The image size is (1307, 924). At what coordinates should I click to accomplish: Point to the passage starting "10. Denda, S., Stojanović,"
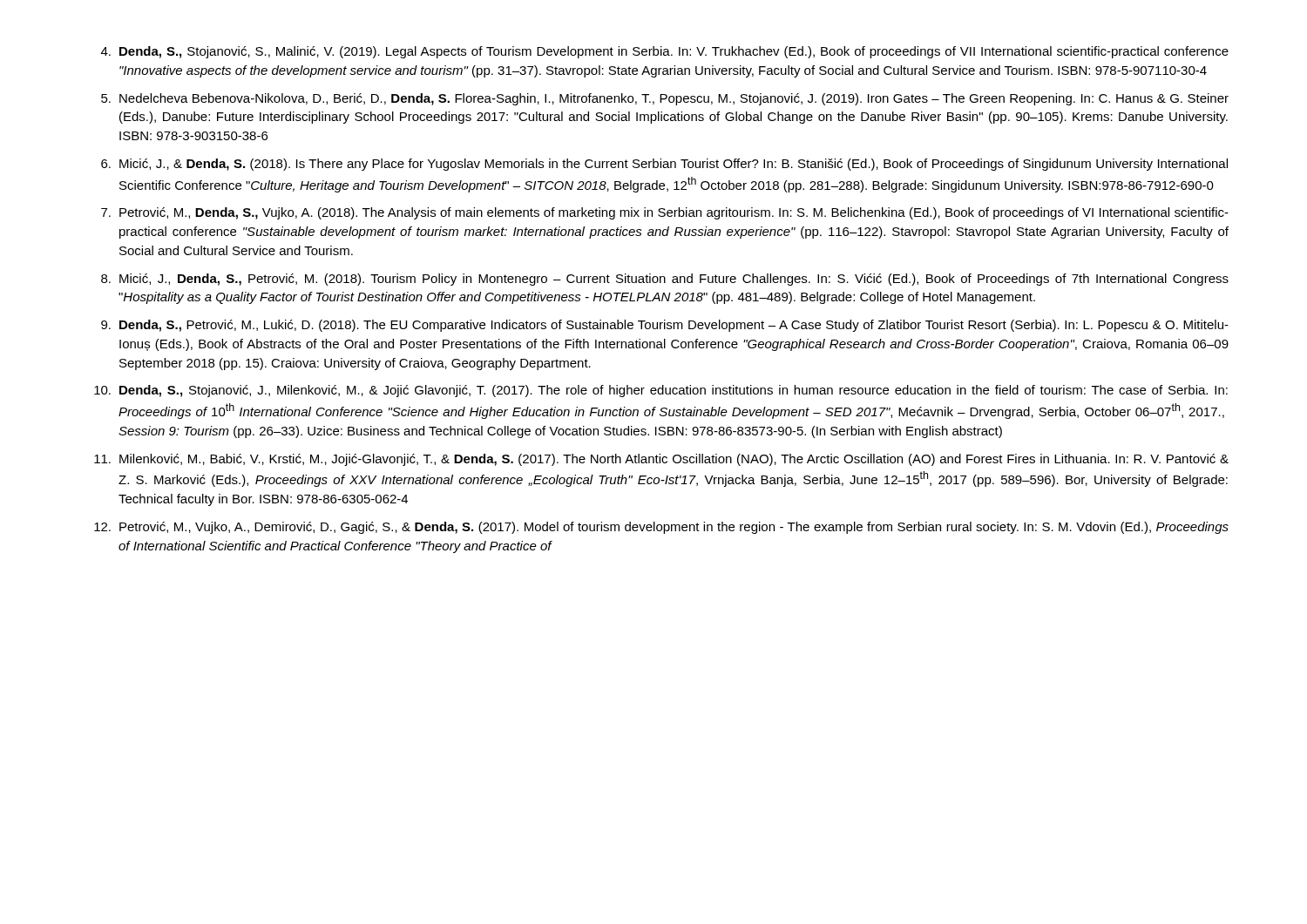pos(654,410)
